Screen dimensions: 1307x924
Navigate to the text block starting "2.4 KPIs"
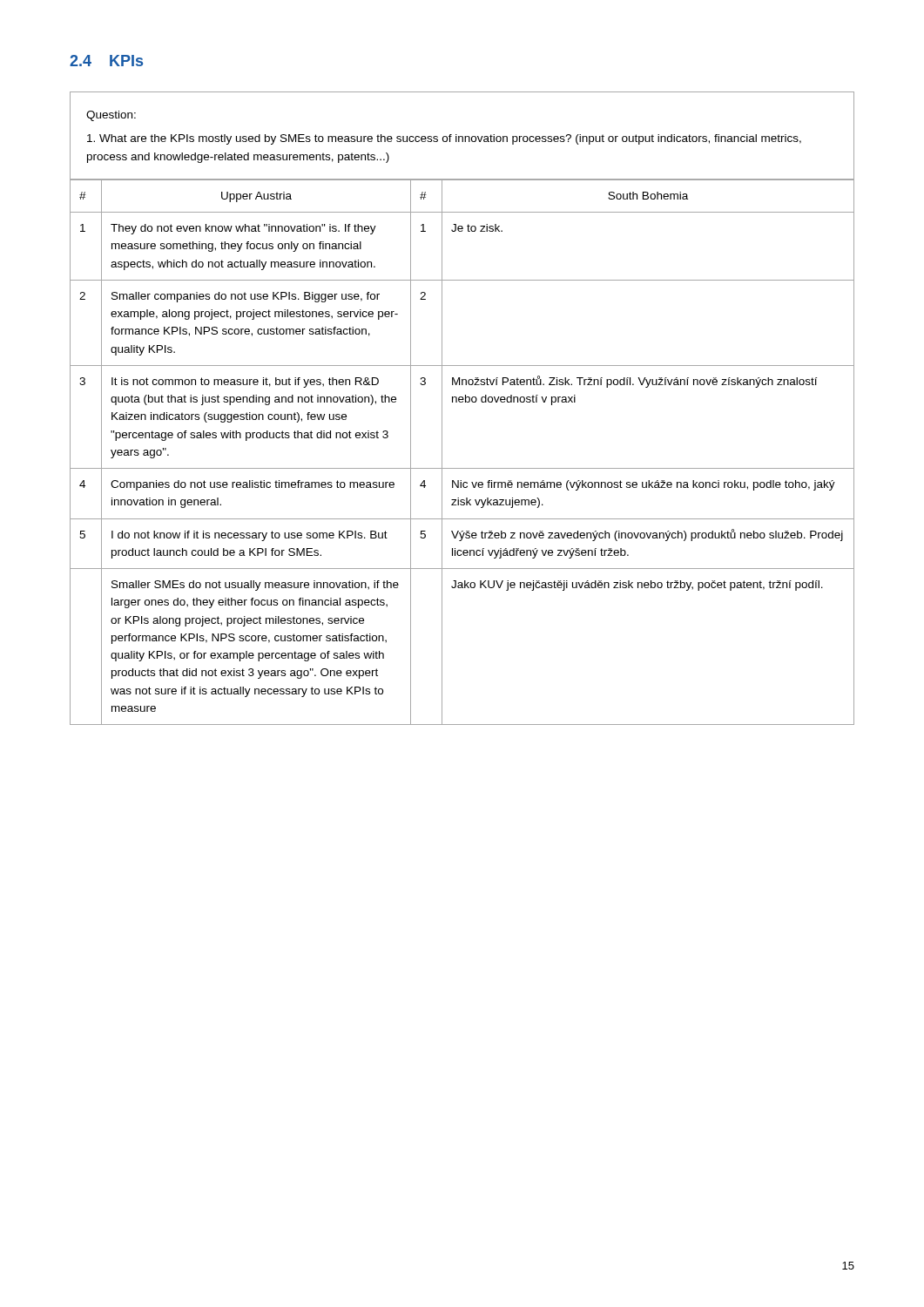[107, 61]
